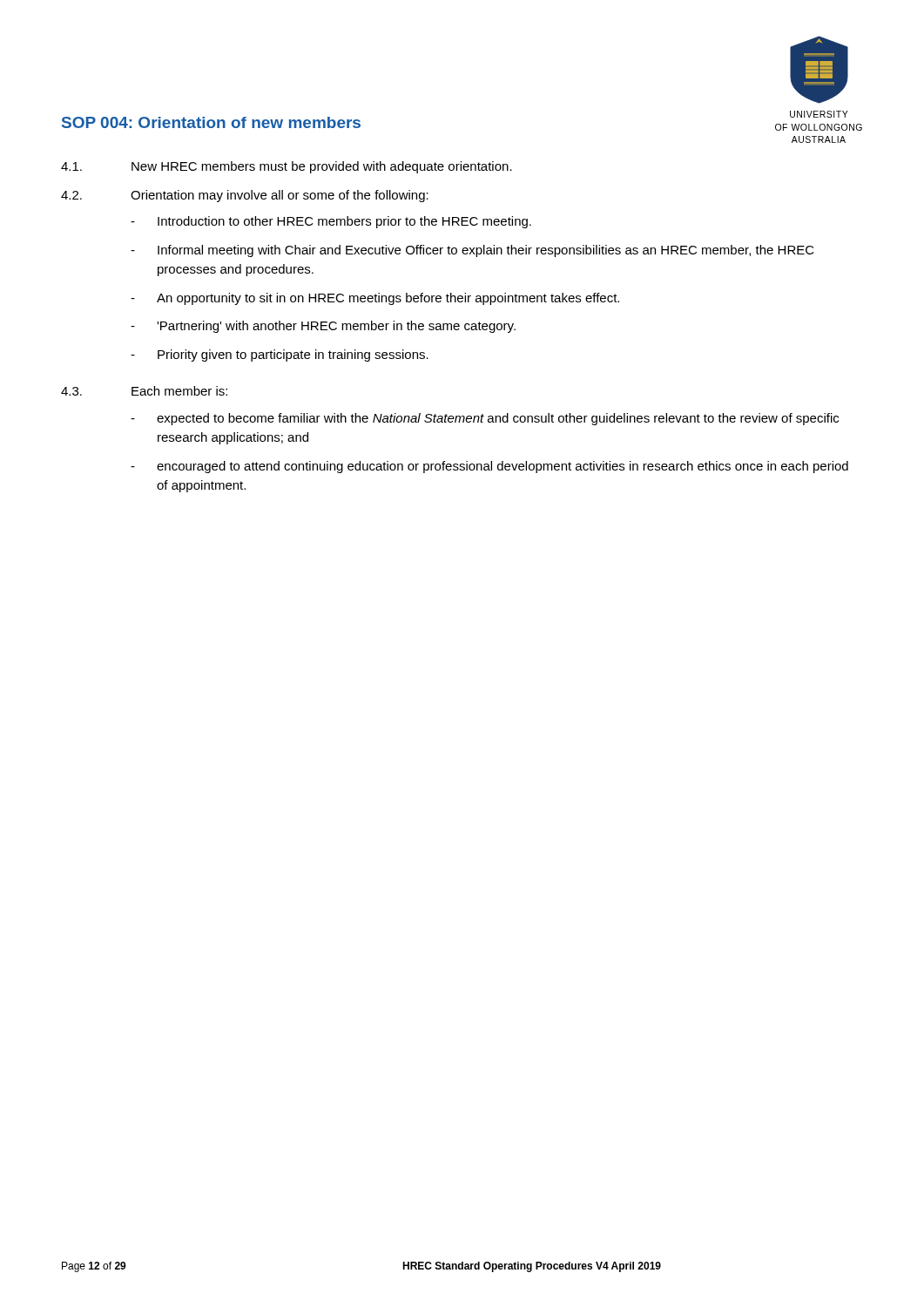The width and height of the screenshot is (924, 1307).
Task: Click a logo
Action: coord(819,91)
